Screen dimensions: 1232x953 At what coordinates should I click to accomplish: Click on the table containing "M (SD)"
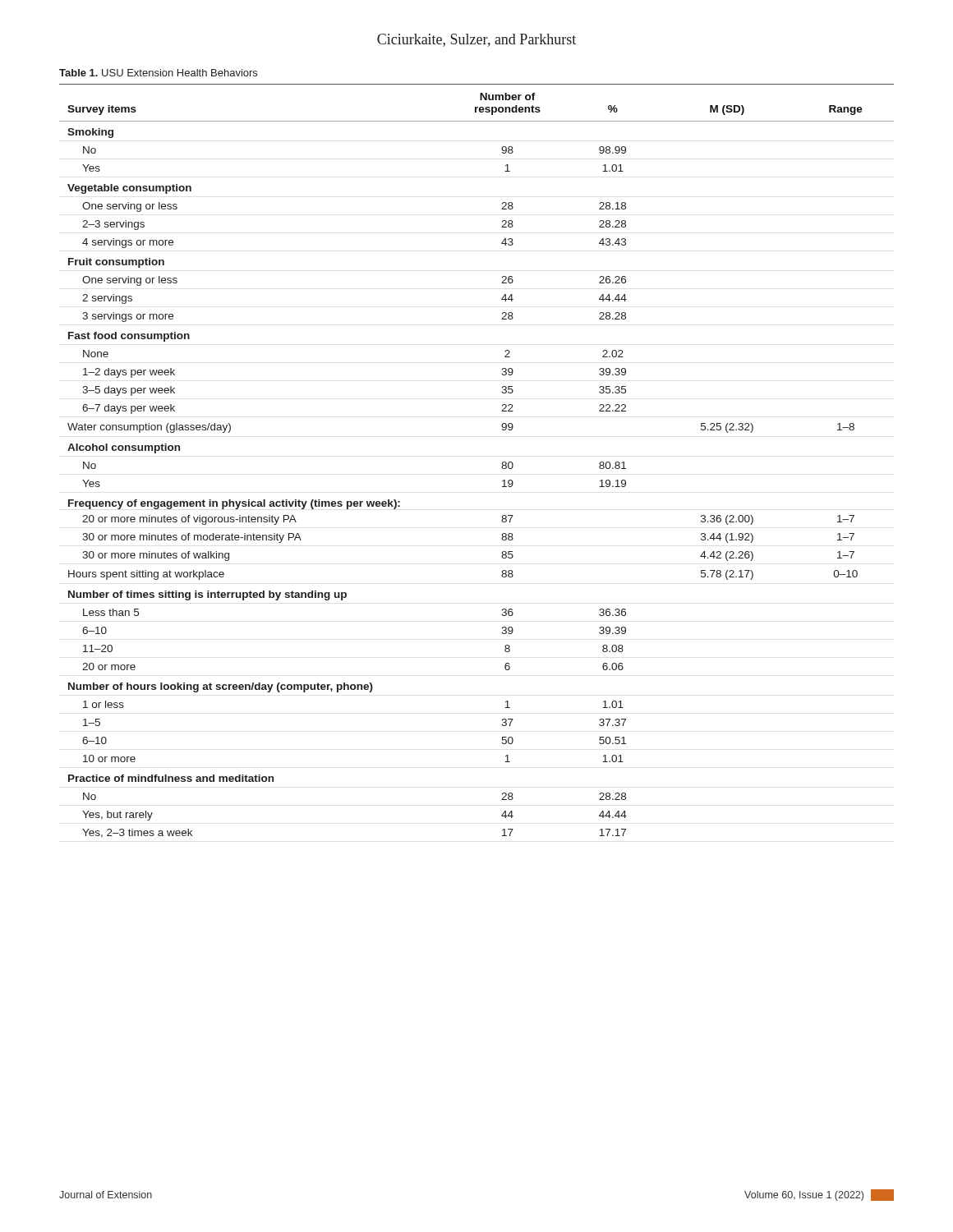coord(476,463)
